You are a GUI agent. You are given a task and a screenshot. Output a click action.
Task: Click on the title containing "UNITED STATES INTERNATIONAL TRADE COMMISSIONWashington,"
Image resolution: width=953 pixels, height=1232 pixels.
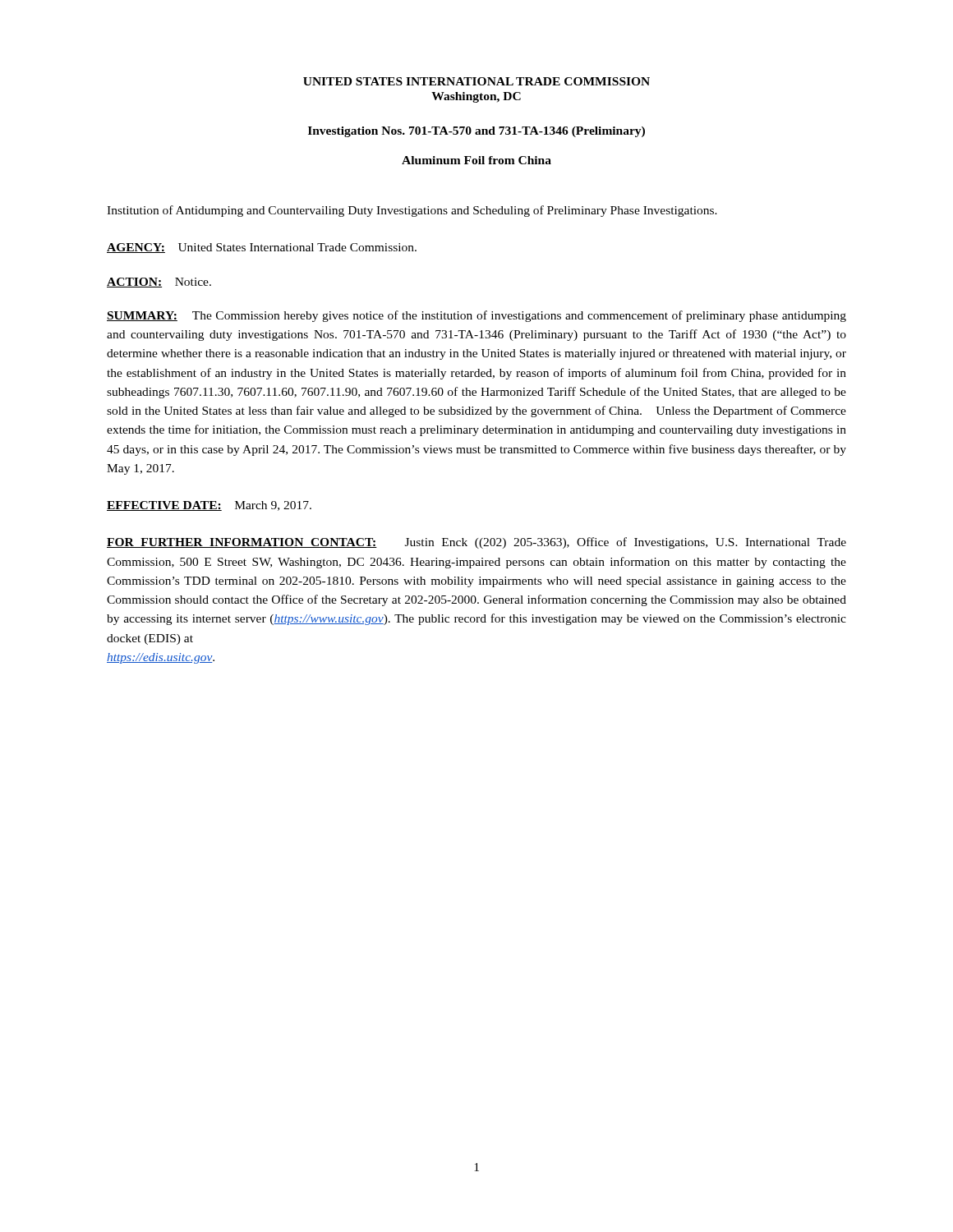coord(476,88)
